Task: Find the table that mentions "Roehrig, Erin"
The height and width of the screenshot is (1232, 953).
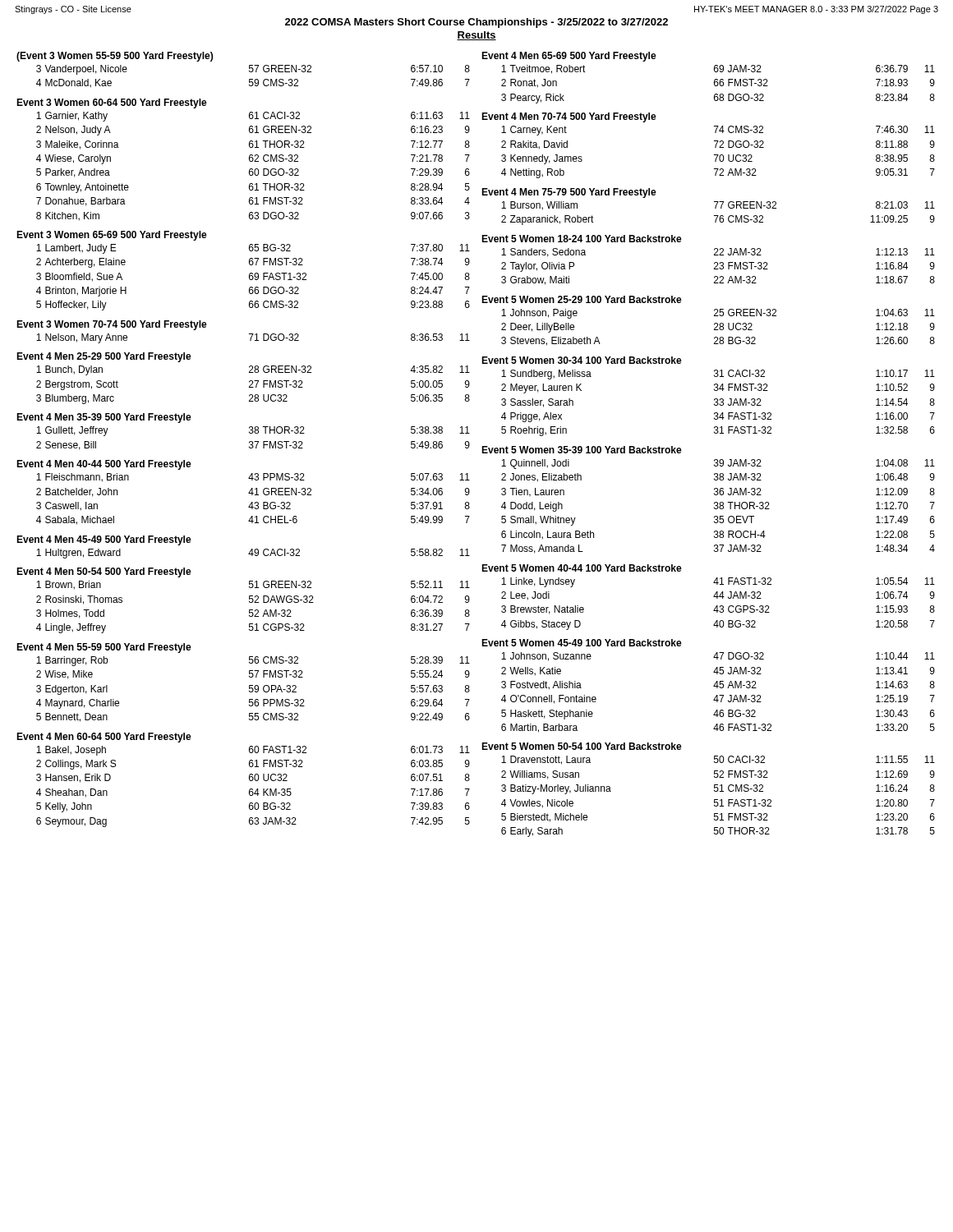Action: point(709,397)
